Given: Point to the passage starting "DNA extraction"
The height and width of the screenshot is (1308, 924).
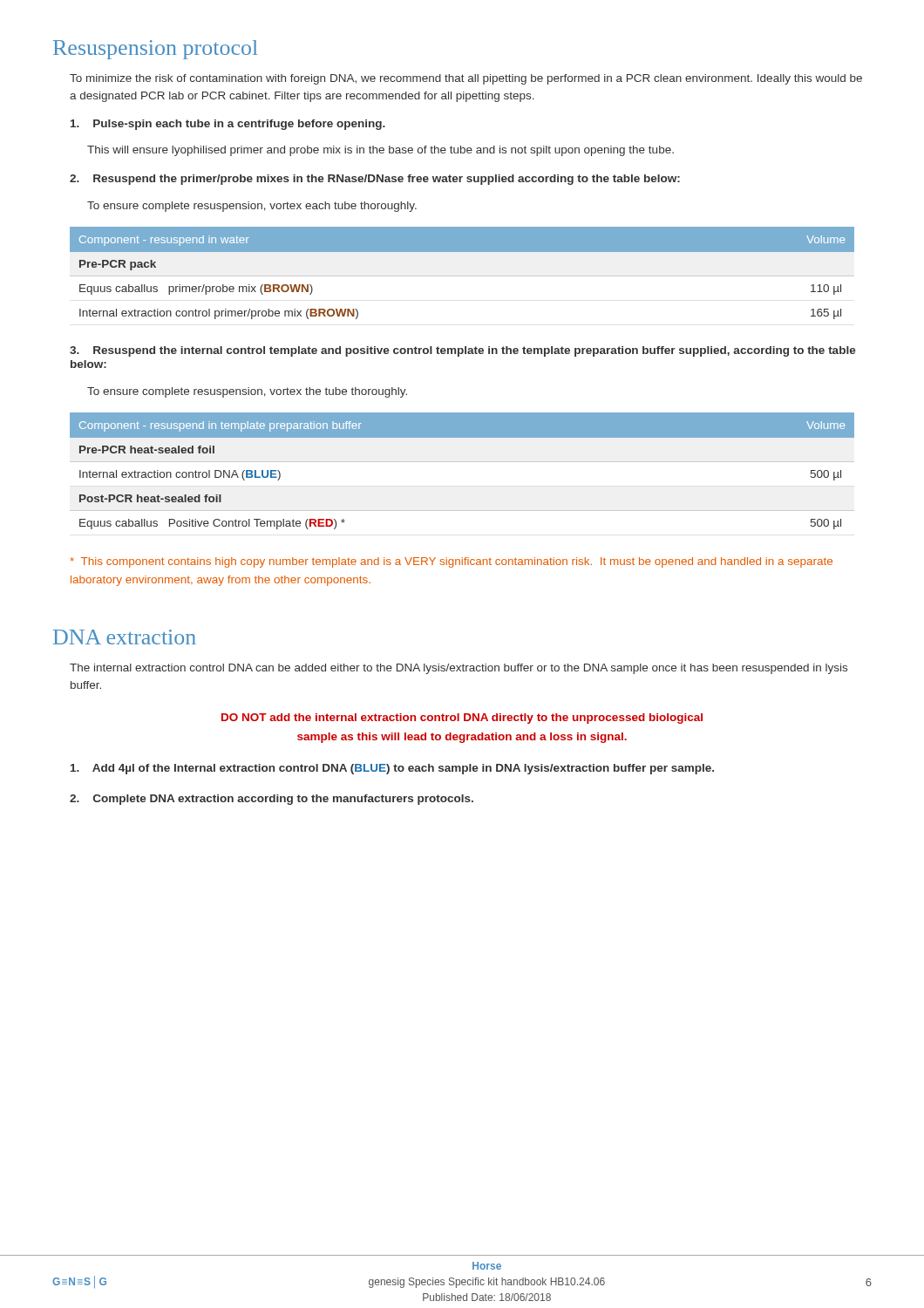Looking at the screenshot, I should pyautogui.click(x=125, y=637).
